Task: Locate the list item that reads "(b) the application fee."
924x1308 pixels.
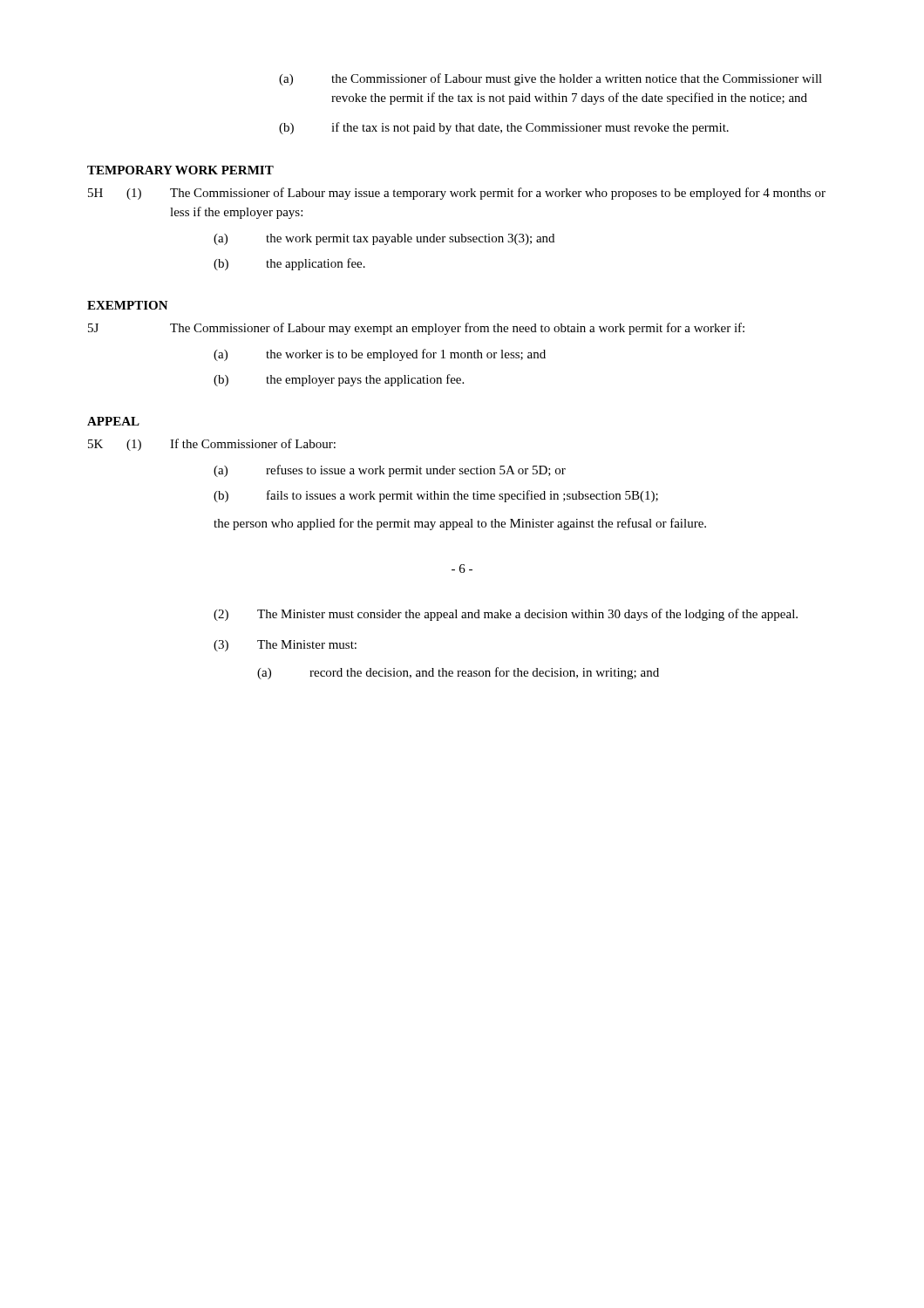Action: click(289, 264)
